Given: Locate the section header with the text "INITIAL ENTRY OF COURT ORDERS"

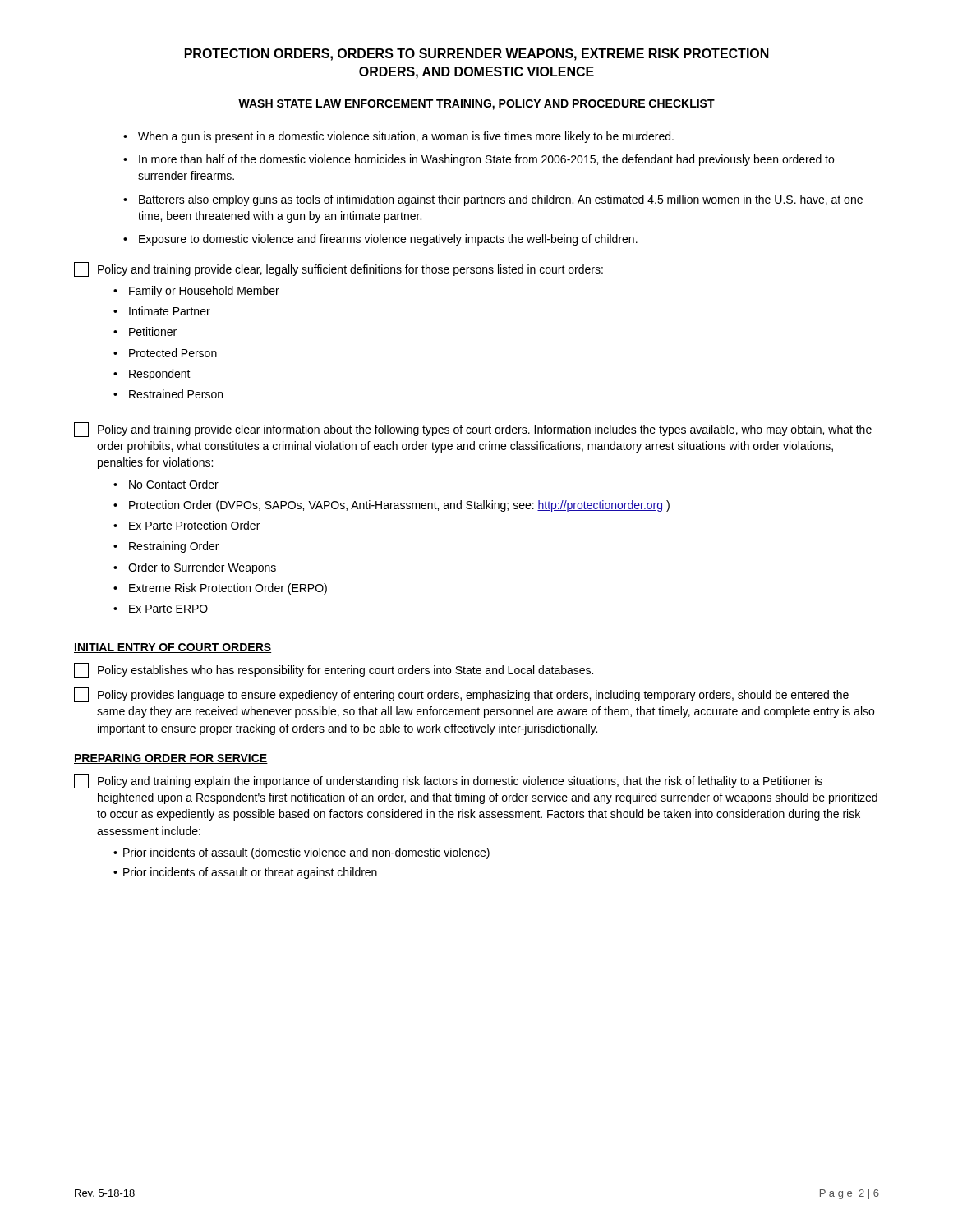Looking at the screenshot, I should (173, 647).
